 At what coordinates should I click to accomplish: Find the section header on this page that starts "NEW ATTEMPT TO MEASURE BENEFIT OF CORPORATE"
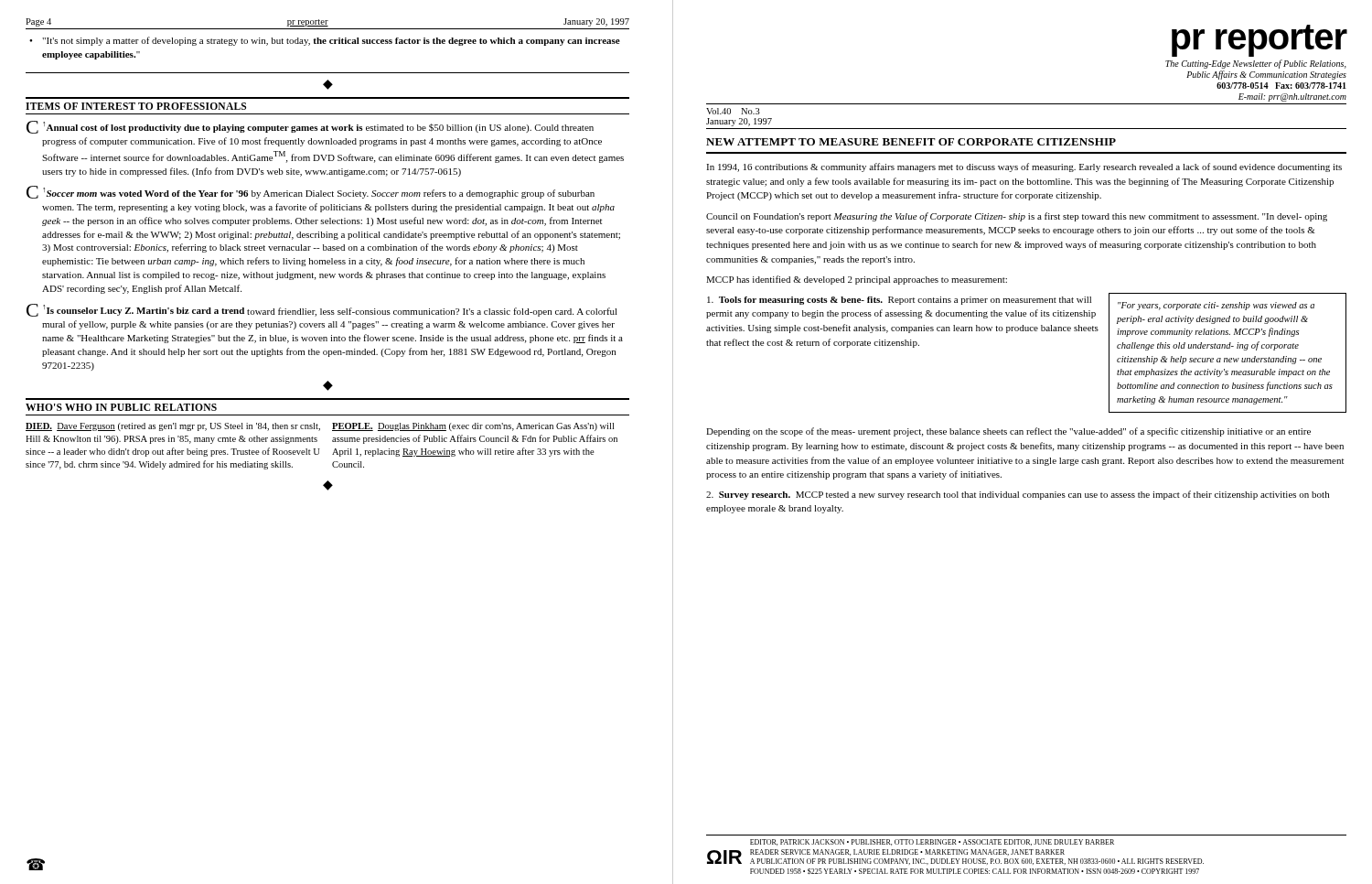[x=911, y=141]
